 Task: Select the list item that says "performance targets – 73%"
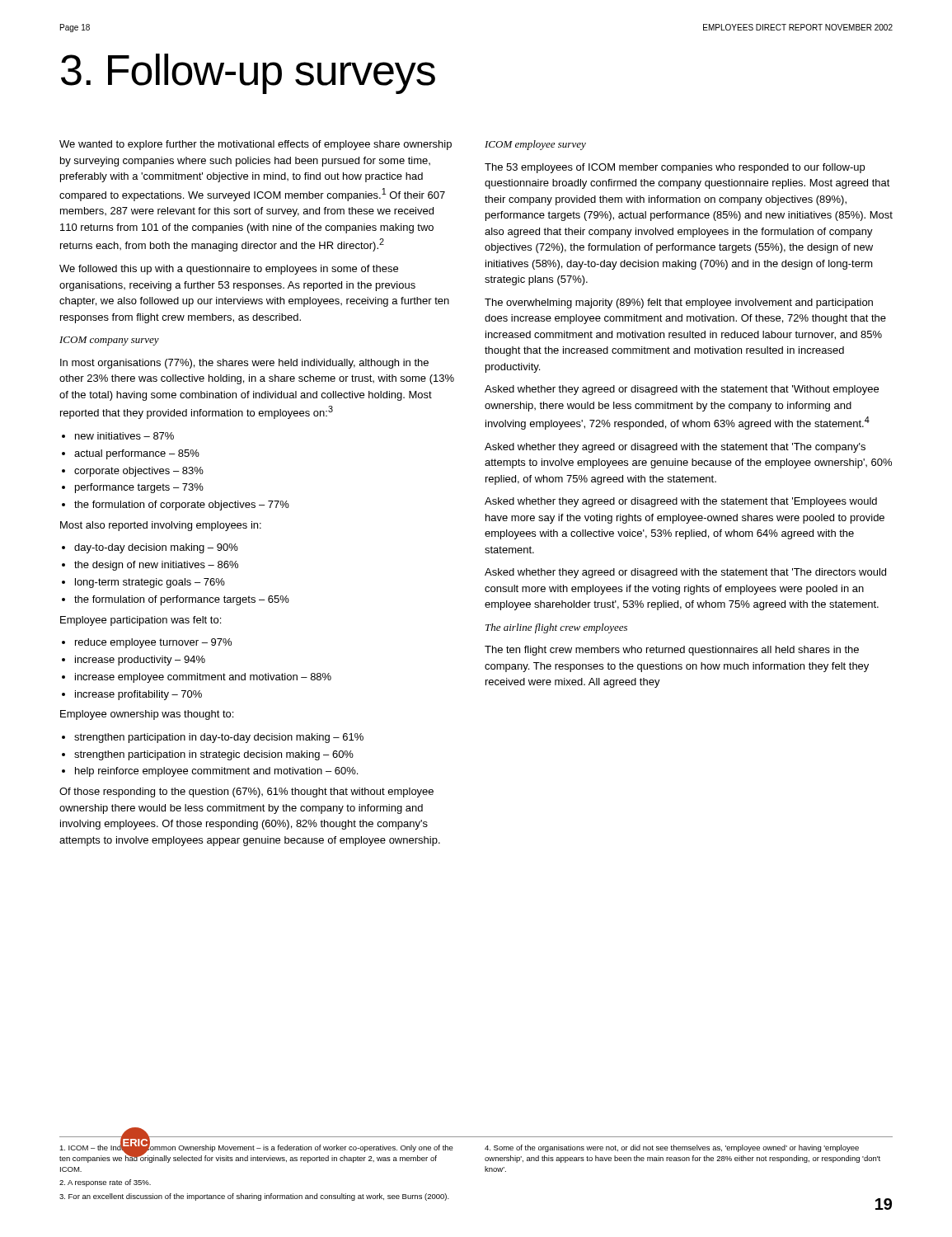(x=139, y=487)
